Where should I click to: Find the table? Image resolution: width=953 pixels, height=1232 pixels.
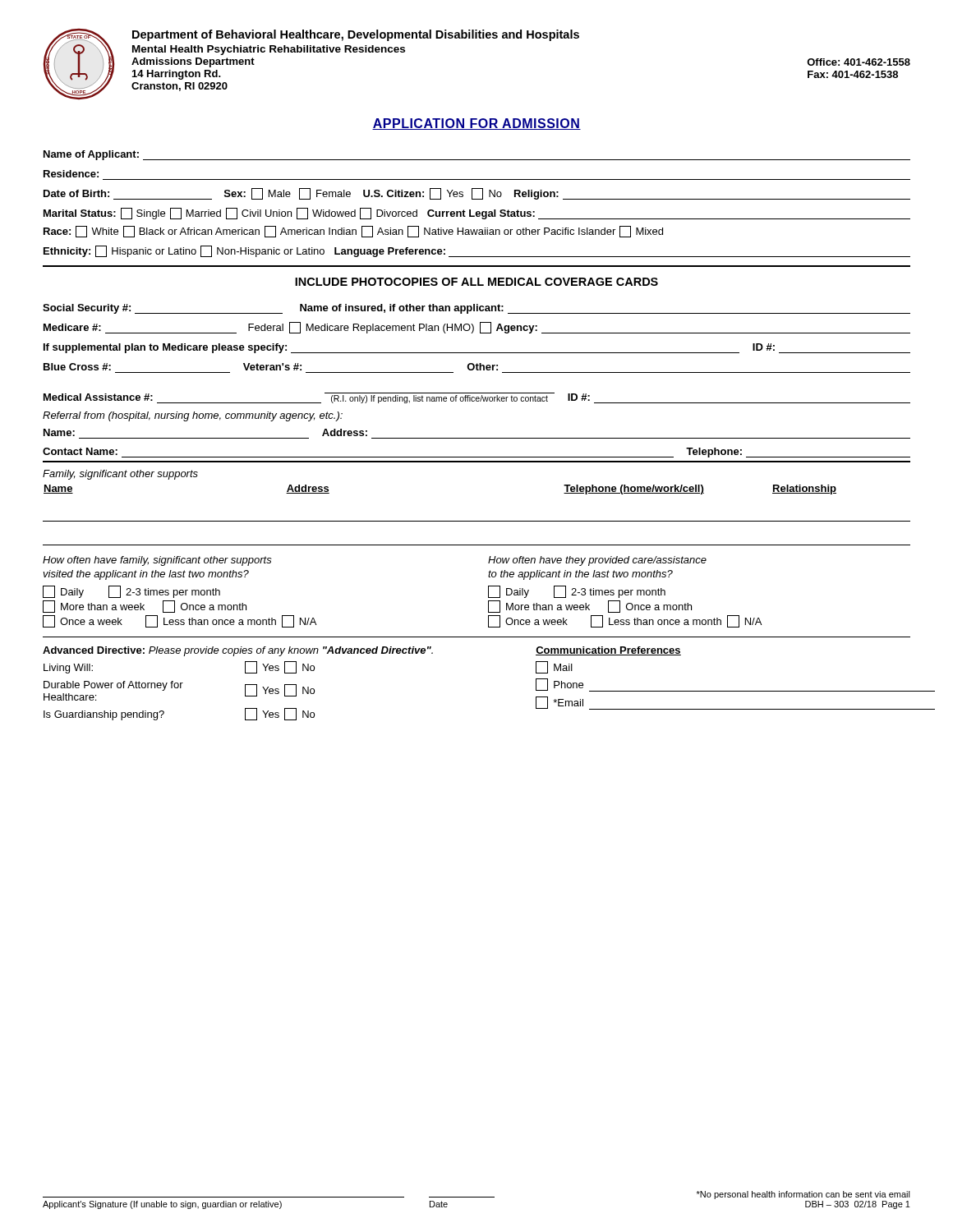(476, 506)
